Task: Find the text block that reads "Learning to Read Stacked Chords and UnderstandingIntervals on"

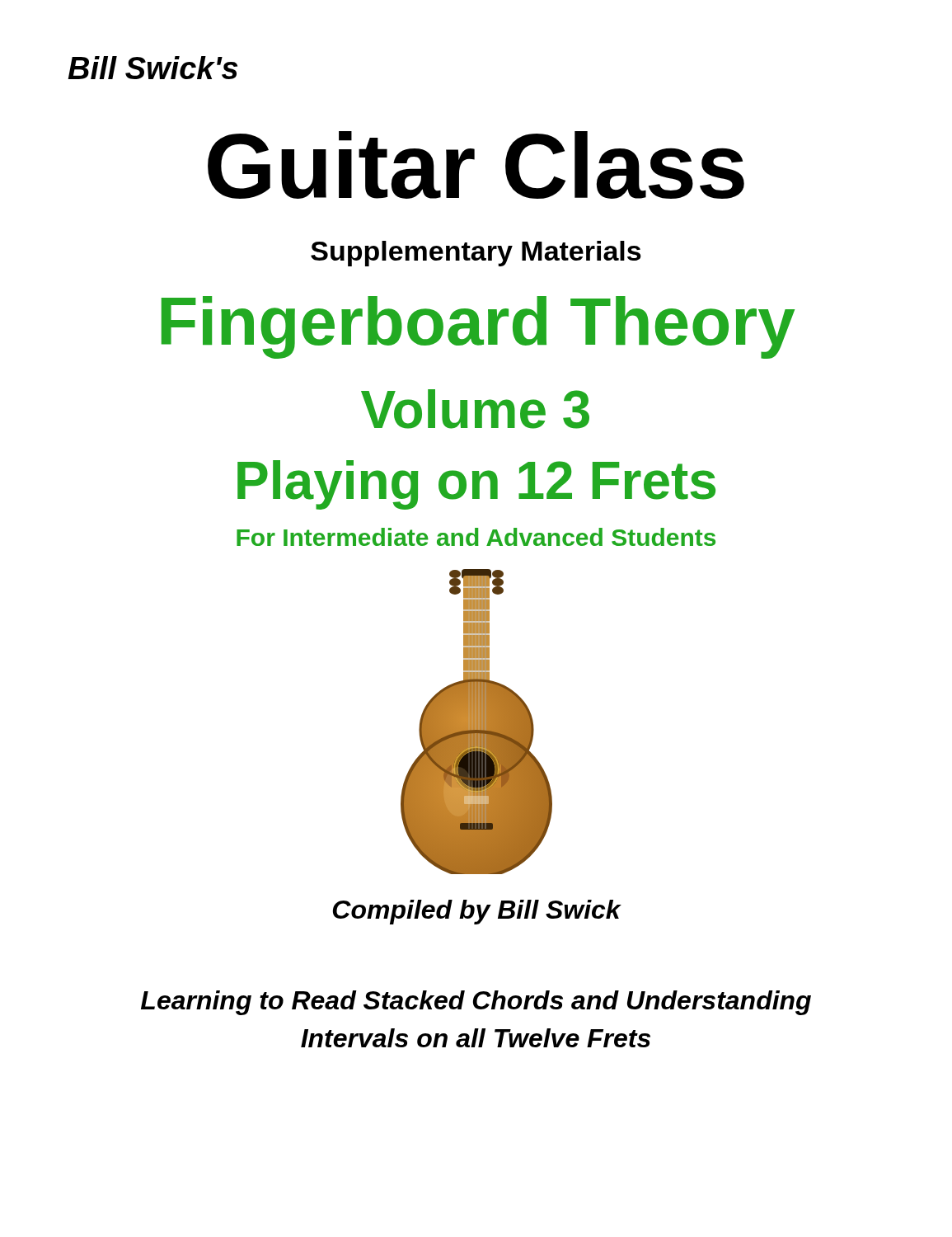Action: 476,1019
